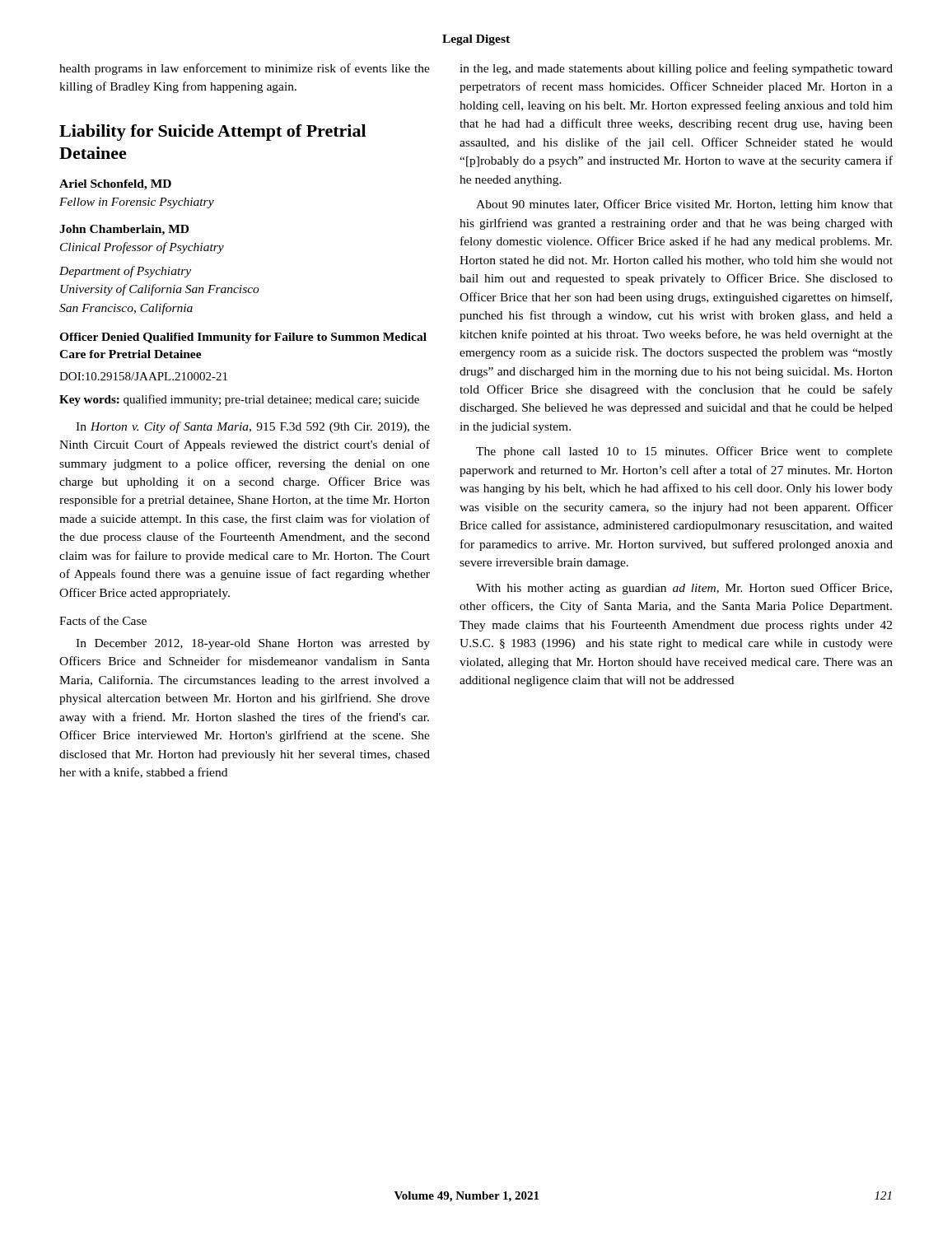Navigate to the block starting "Department of Psychiatry University of California"
The height and width of the screenshot is (1235, 952).
[159, 289]
